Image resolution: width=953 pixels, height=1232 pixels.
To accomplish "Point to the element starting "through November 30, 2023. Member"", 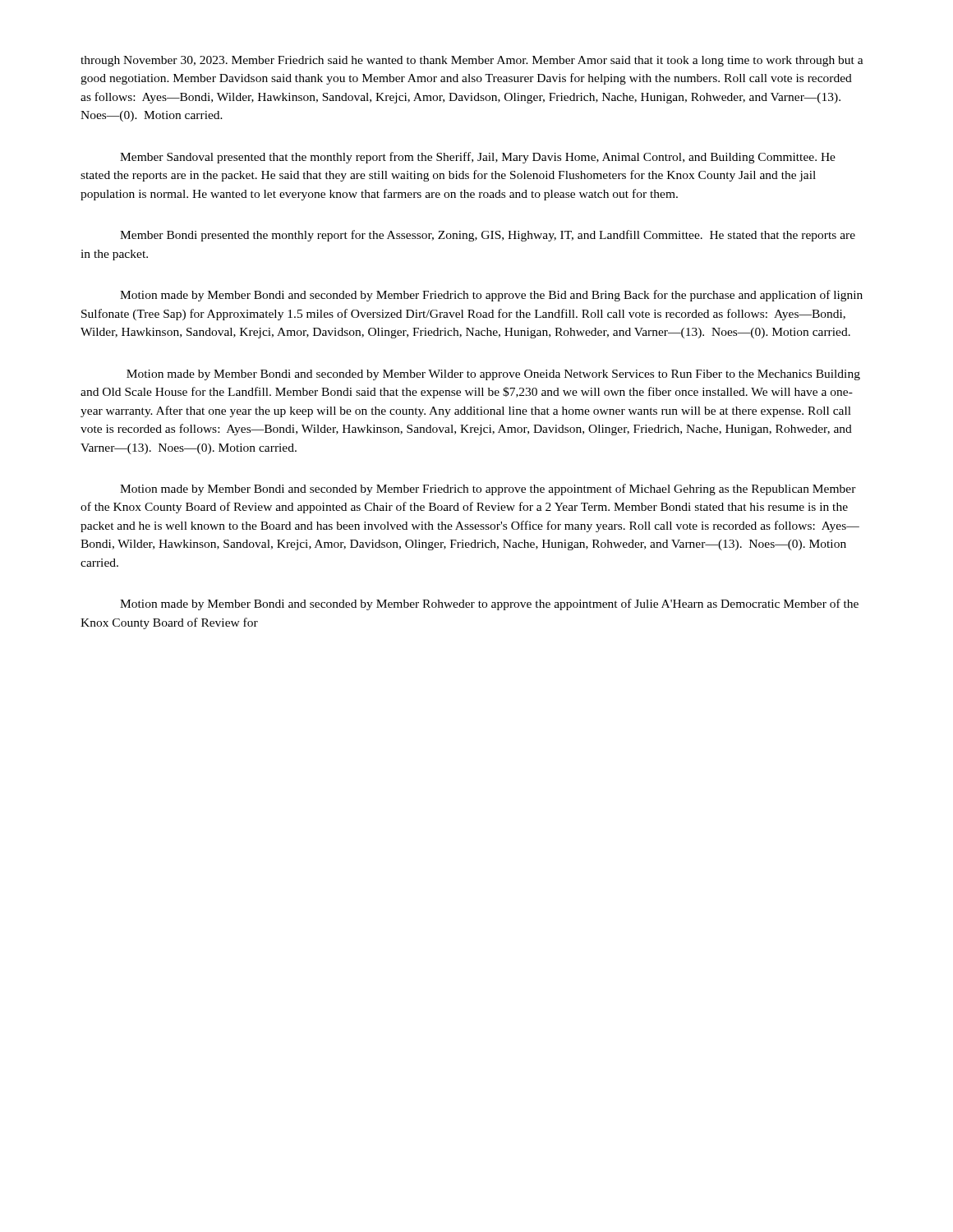I will [x=472, y=87].
